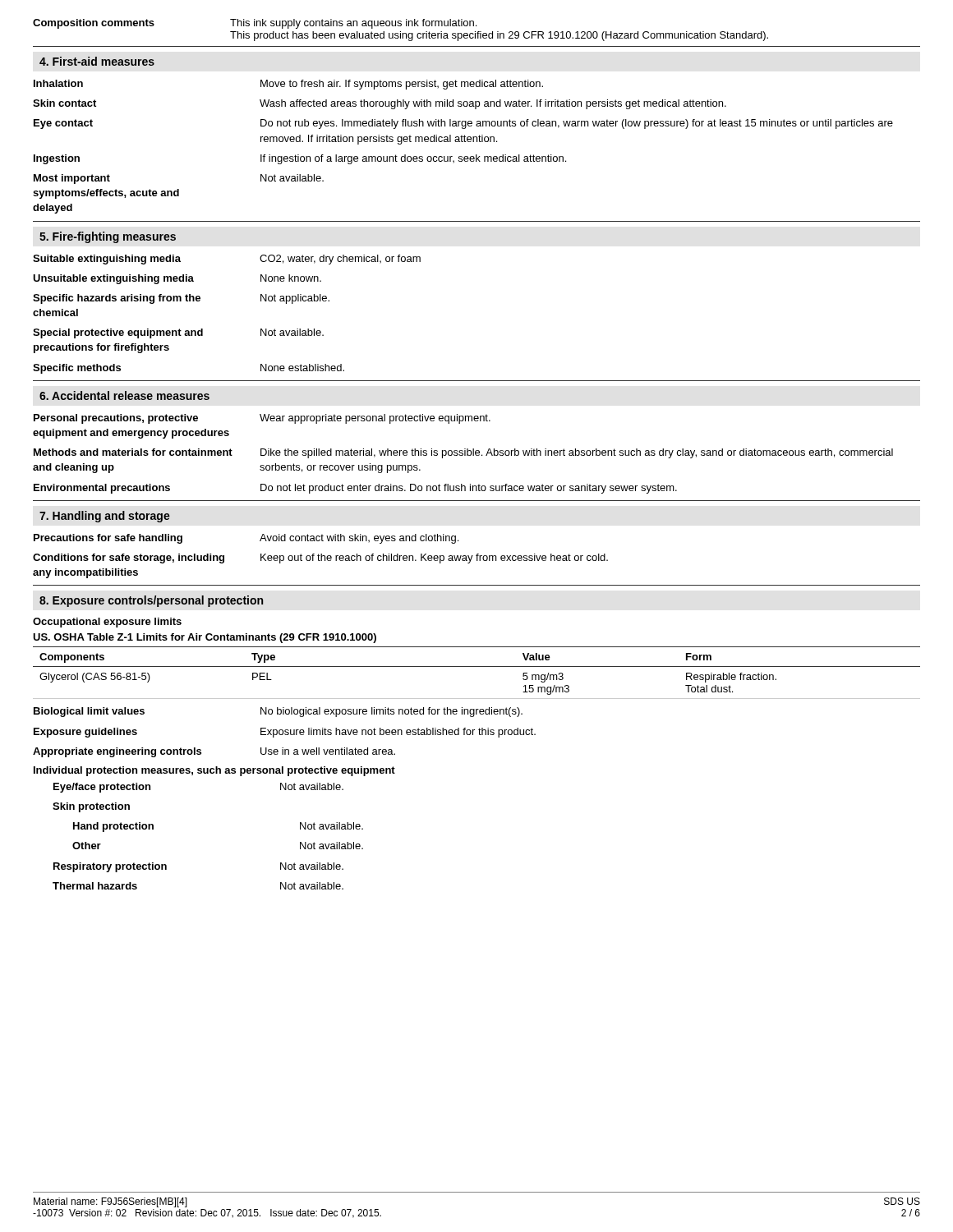Select the region starting "Precautions for safe"
The width and height of the screenshot is (953, 1232).
[x=109, y=538]
